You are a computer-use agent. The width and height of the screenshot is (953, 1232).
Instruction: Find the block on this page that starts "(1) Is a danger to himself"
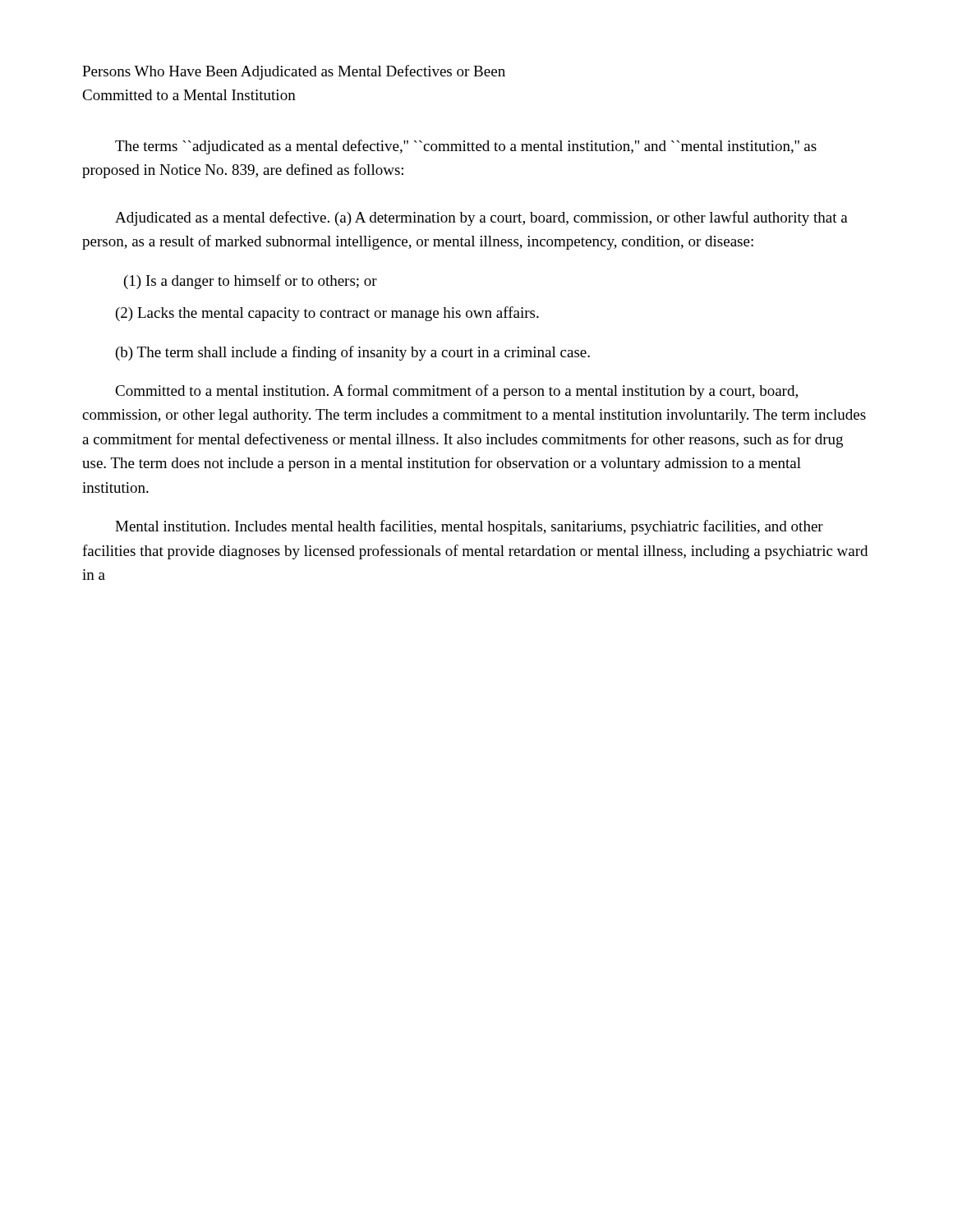click(x=250, y=280)
